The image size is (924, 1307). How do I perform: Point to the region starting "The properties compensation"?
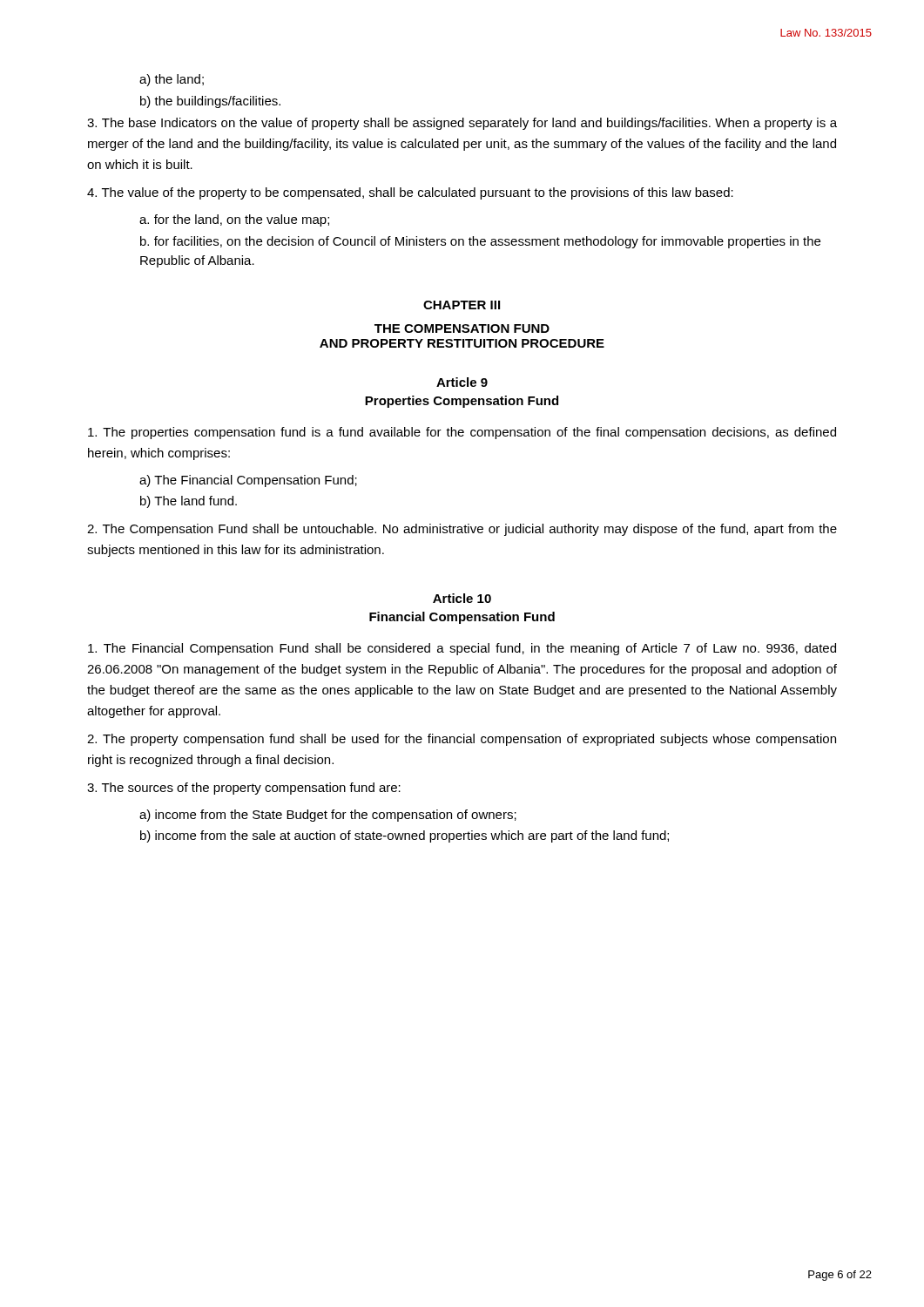462,442
